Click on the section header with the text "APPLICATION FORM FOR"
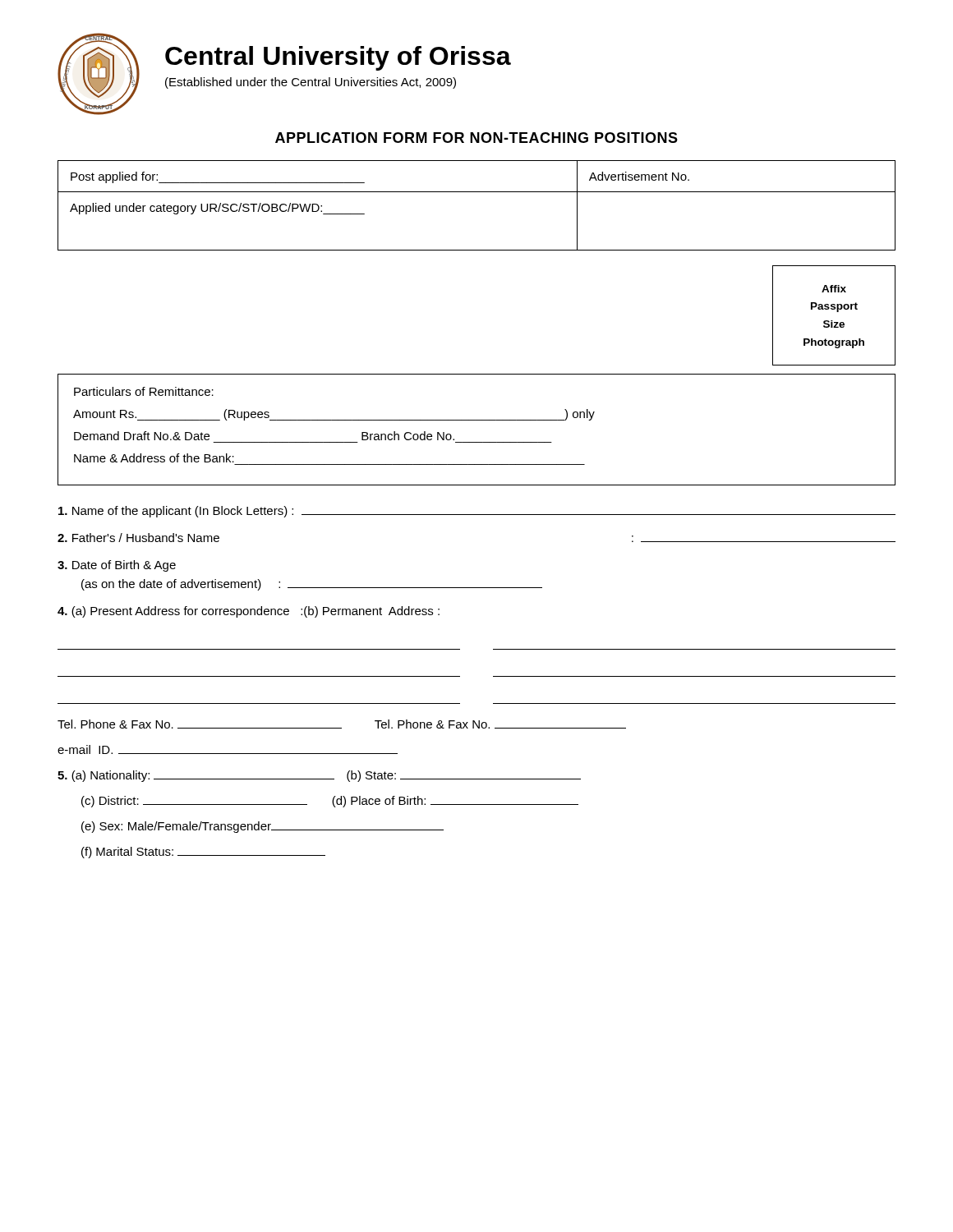This screenshot has width=953, height=1232. coord(476,138)
